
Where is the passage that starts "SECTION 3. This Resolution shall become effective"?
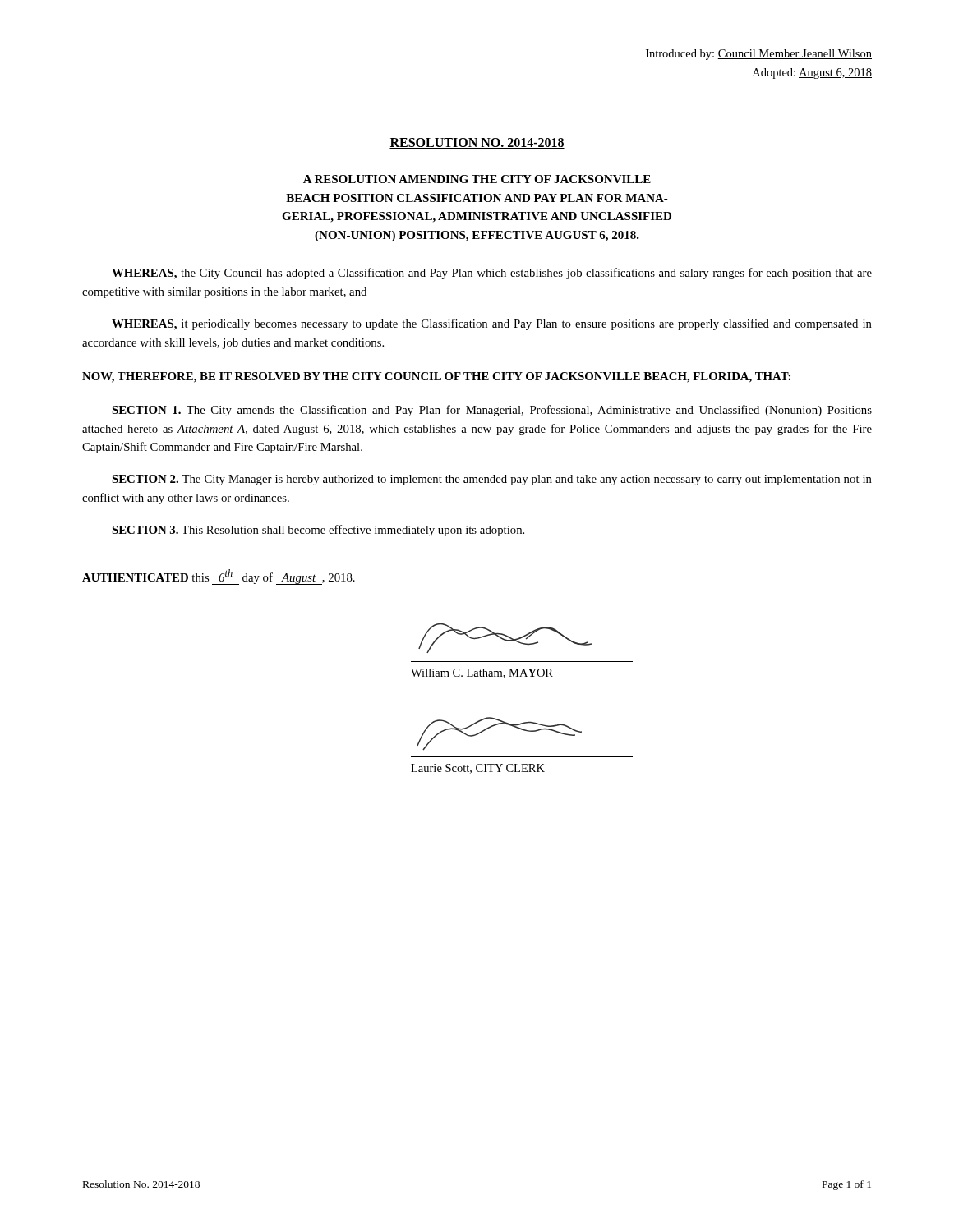(319, 530)
